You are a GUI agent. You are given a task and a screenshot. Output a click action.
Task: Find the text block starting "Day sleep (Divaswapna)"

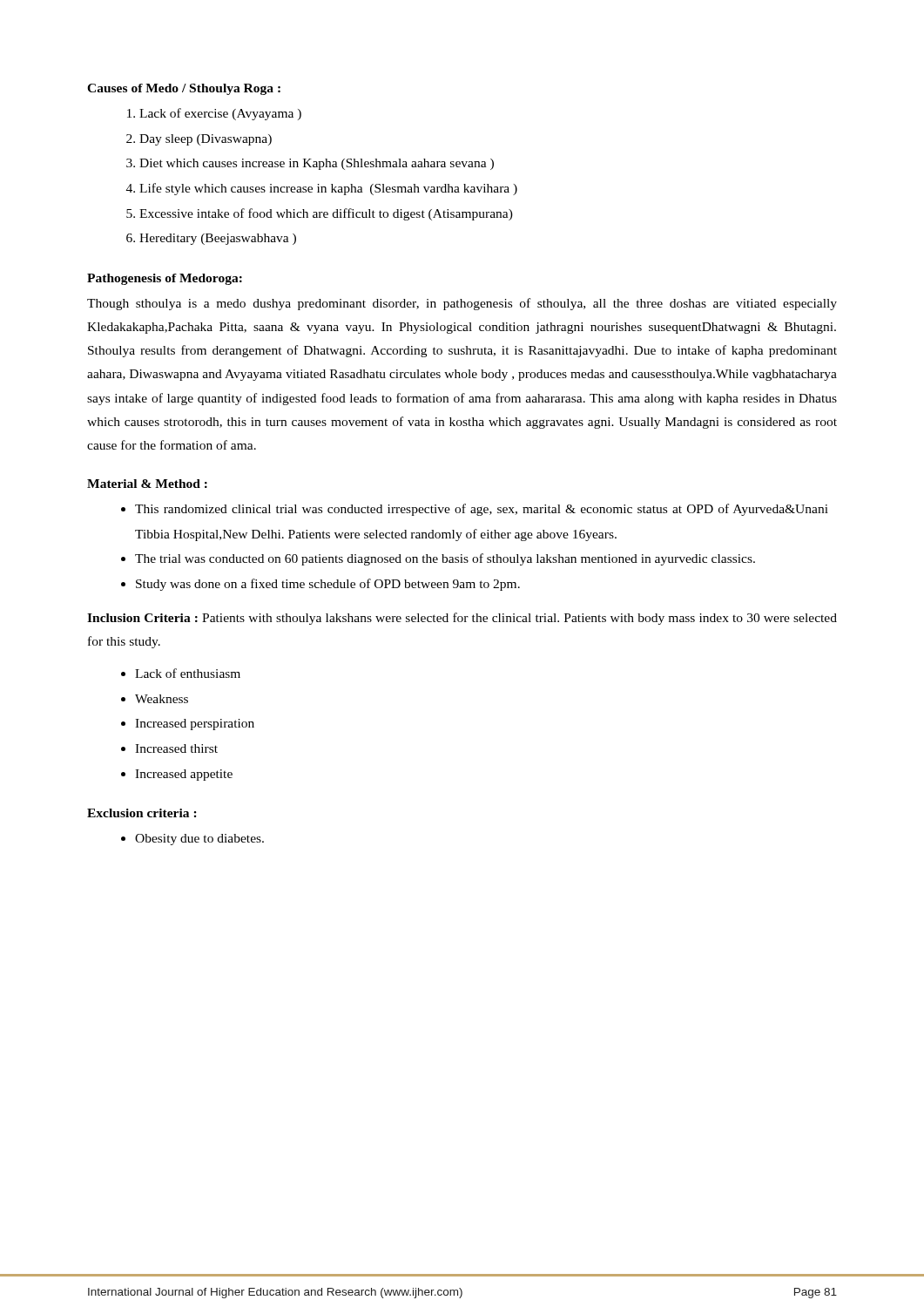(206, 138)
